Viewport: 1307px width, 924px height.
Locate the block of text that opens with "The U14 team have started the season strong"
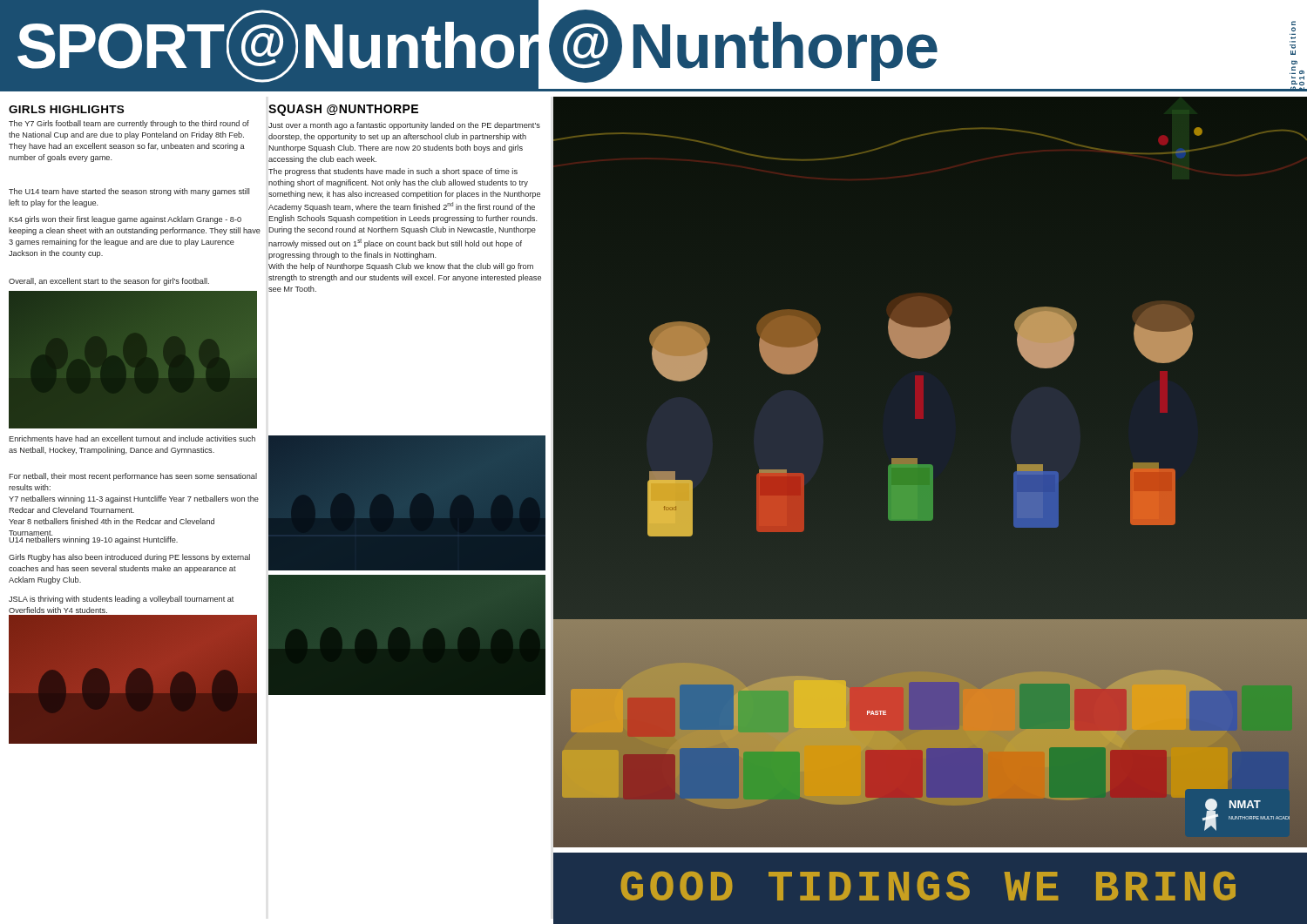pyautogui.click(x=129, y=197)
